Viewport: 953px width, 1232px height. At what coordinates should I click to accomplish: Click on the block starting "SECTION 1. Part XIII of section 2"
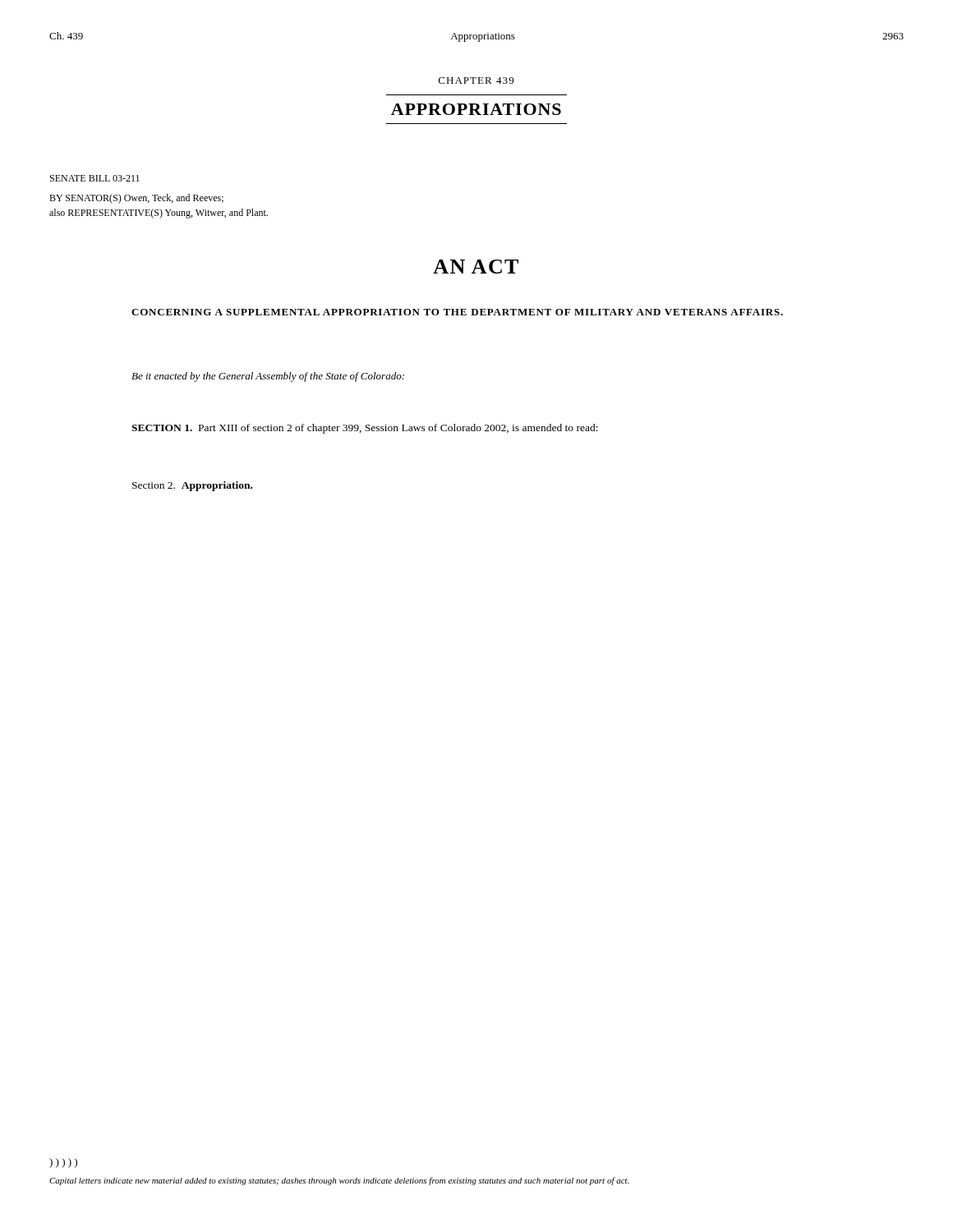pyautogui.click(x=365, y=428)
